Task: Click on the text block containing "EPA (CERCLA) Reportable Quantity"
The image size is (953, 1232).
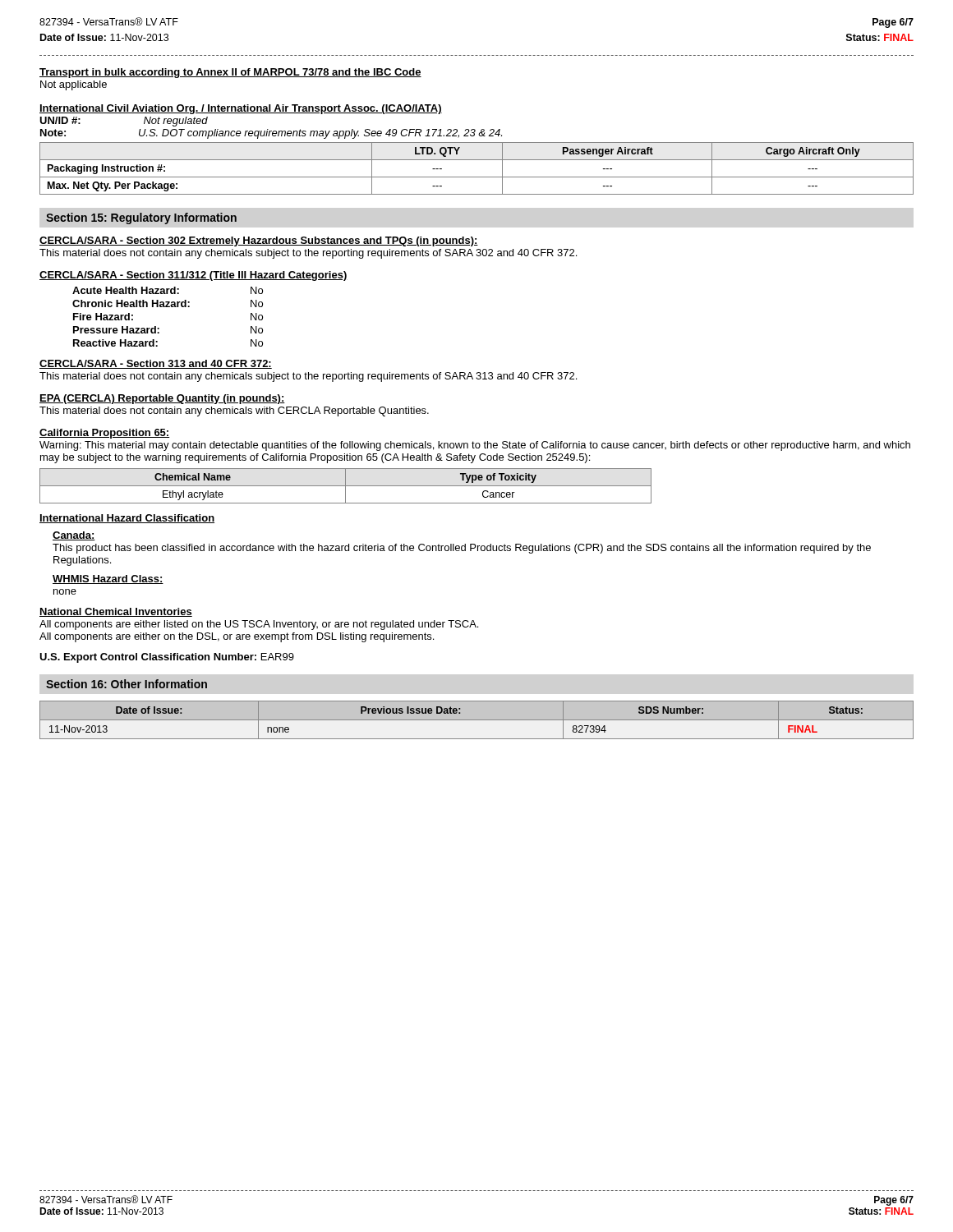Action: 234,404
